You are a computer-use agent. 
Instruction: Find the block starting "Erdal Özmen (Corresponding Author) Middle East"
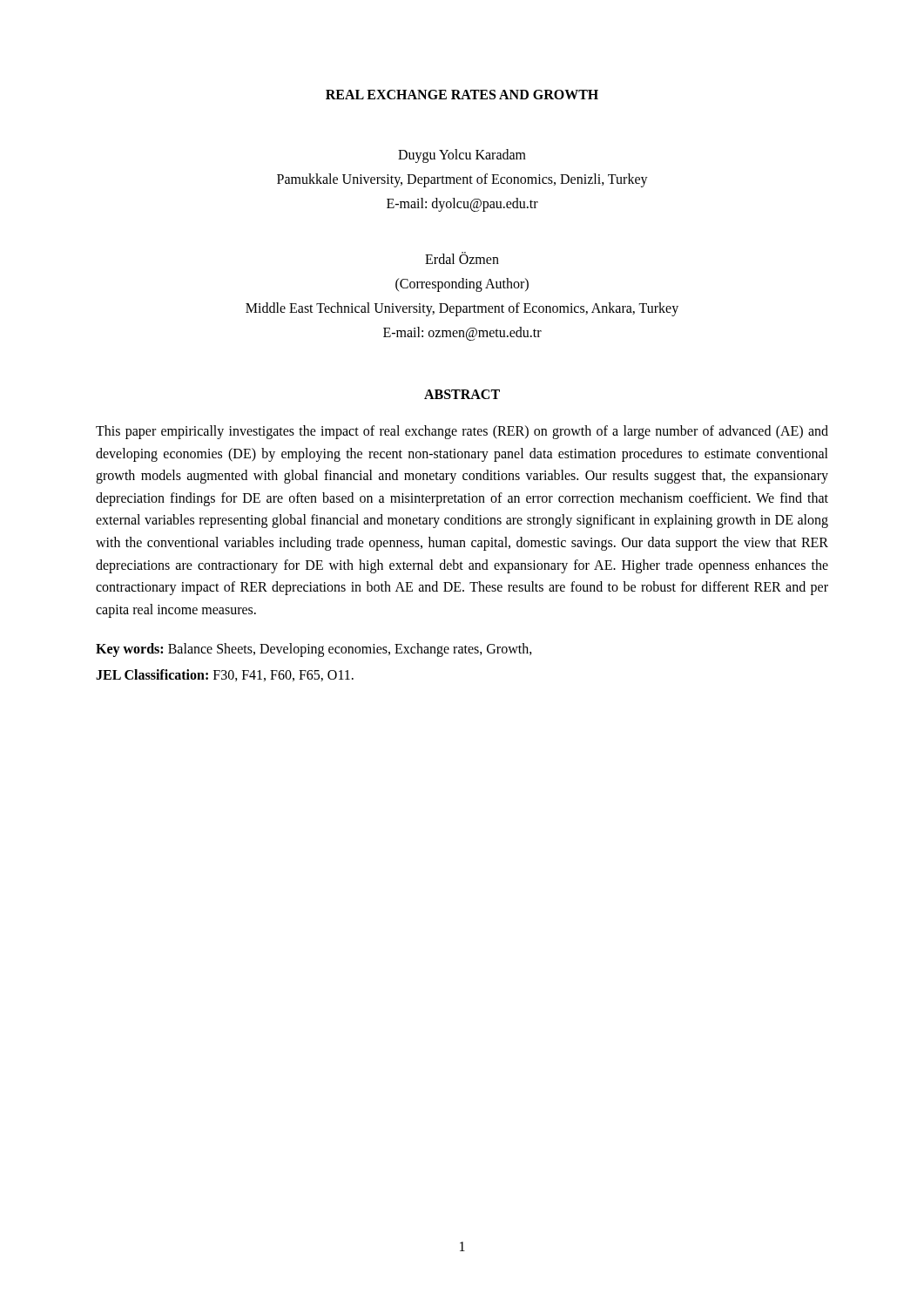(x=462, y=296)
